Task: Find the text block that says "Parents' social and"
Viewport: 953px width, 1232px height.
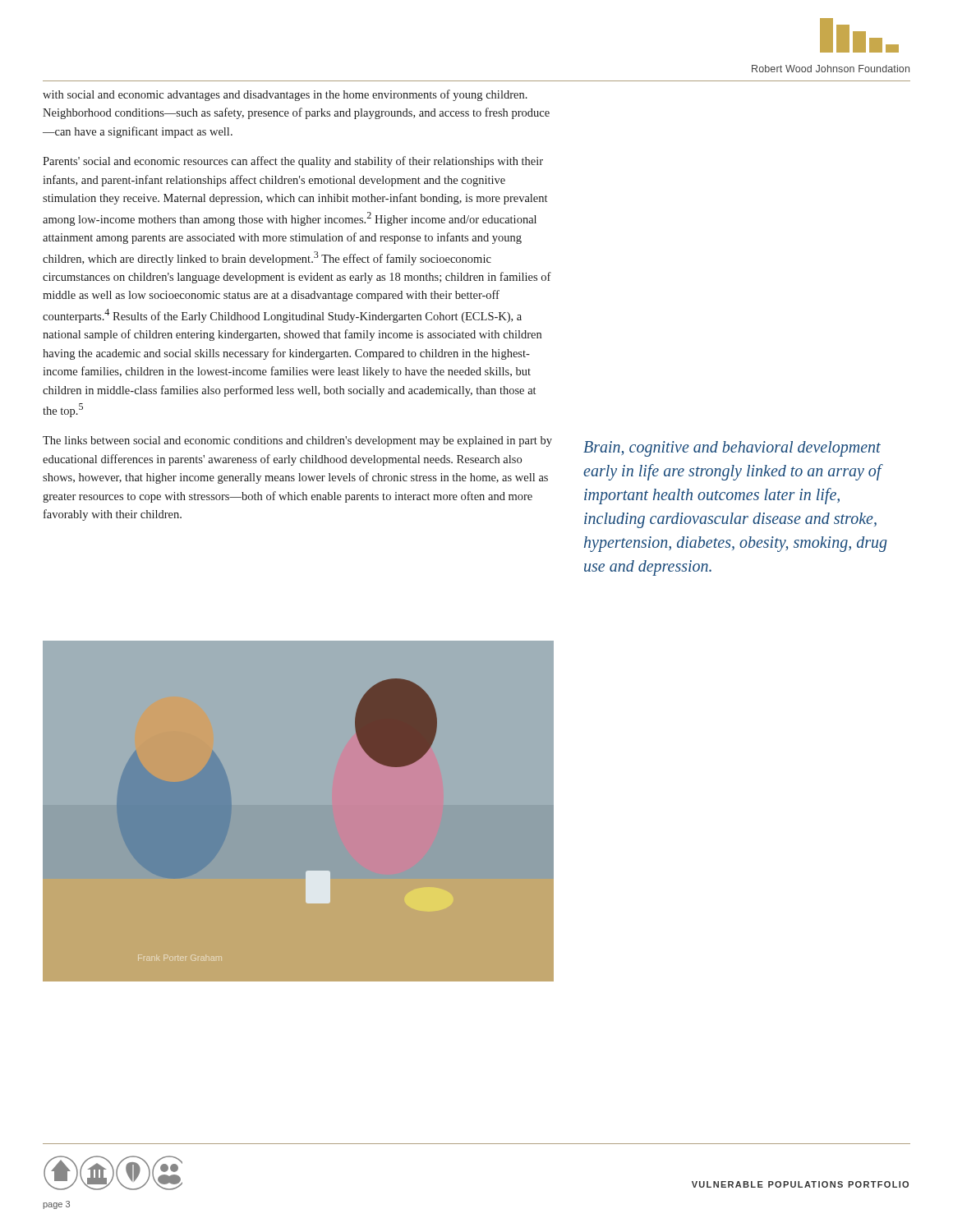Action: tap(297, 286)
